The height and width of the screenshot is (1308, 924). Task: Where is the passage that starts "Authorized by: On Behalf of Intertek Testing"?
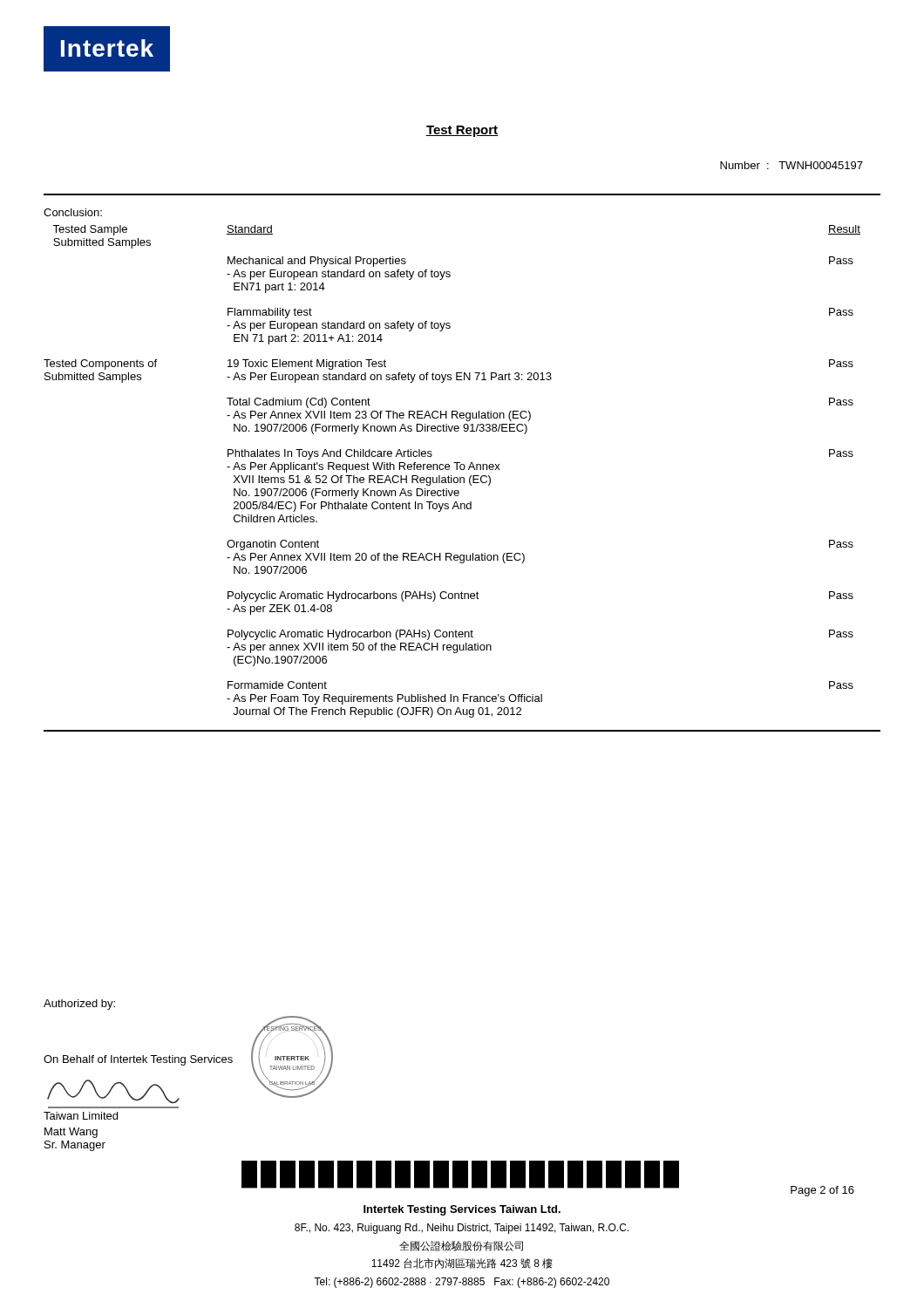(79, 1005)
